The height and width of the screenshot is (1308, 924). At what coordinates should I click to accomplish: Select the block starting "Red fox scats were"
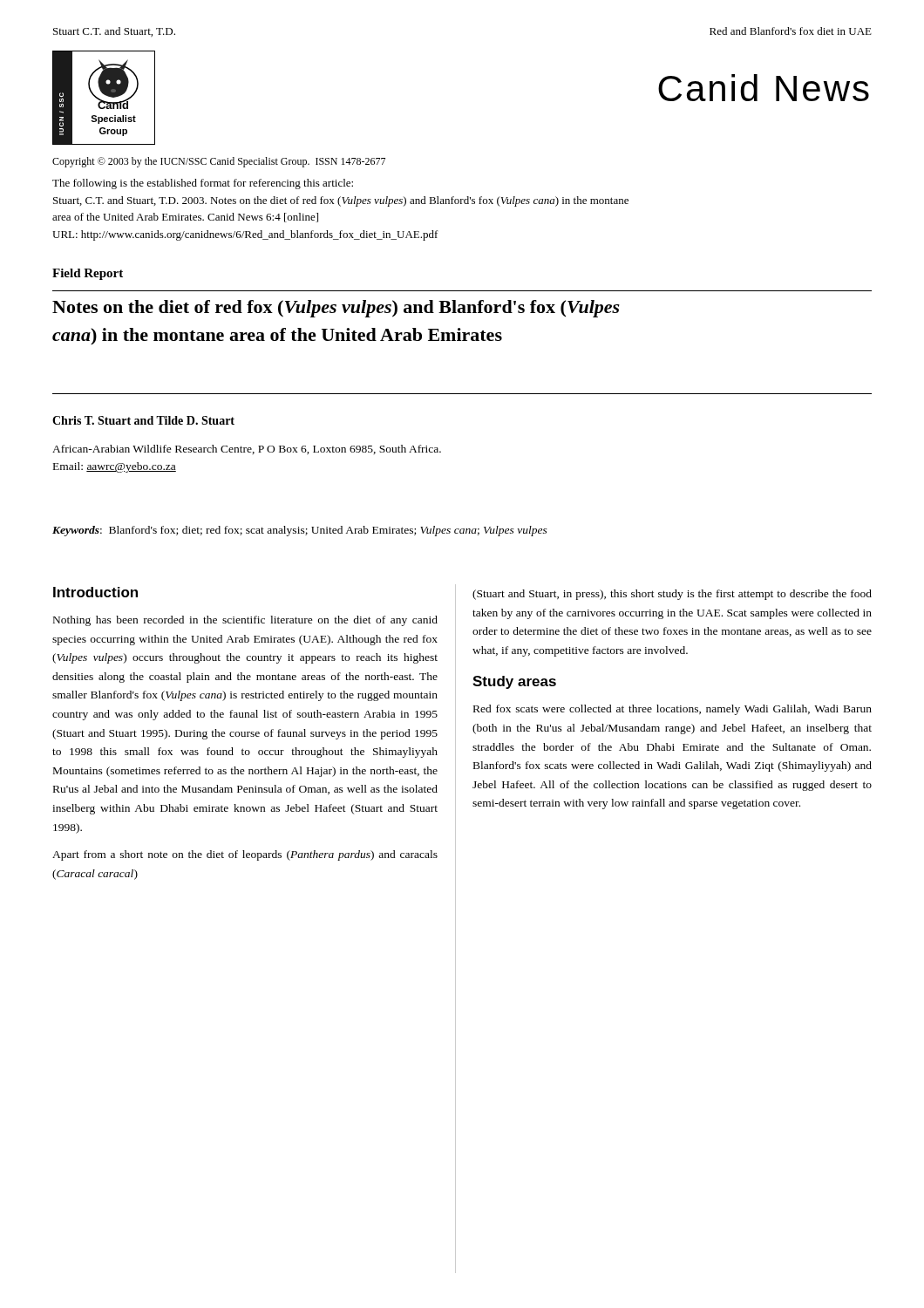(672, 756)
